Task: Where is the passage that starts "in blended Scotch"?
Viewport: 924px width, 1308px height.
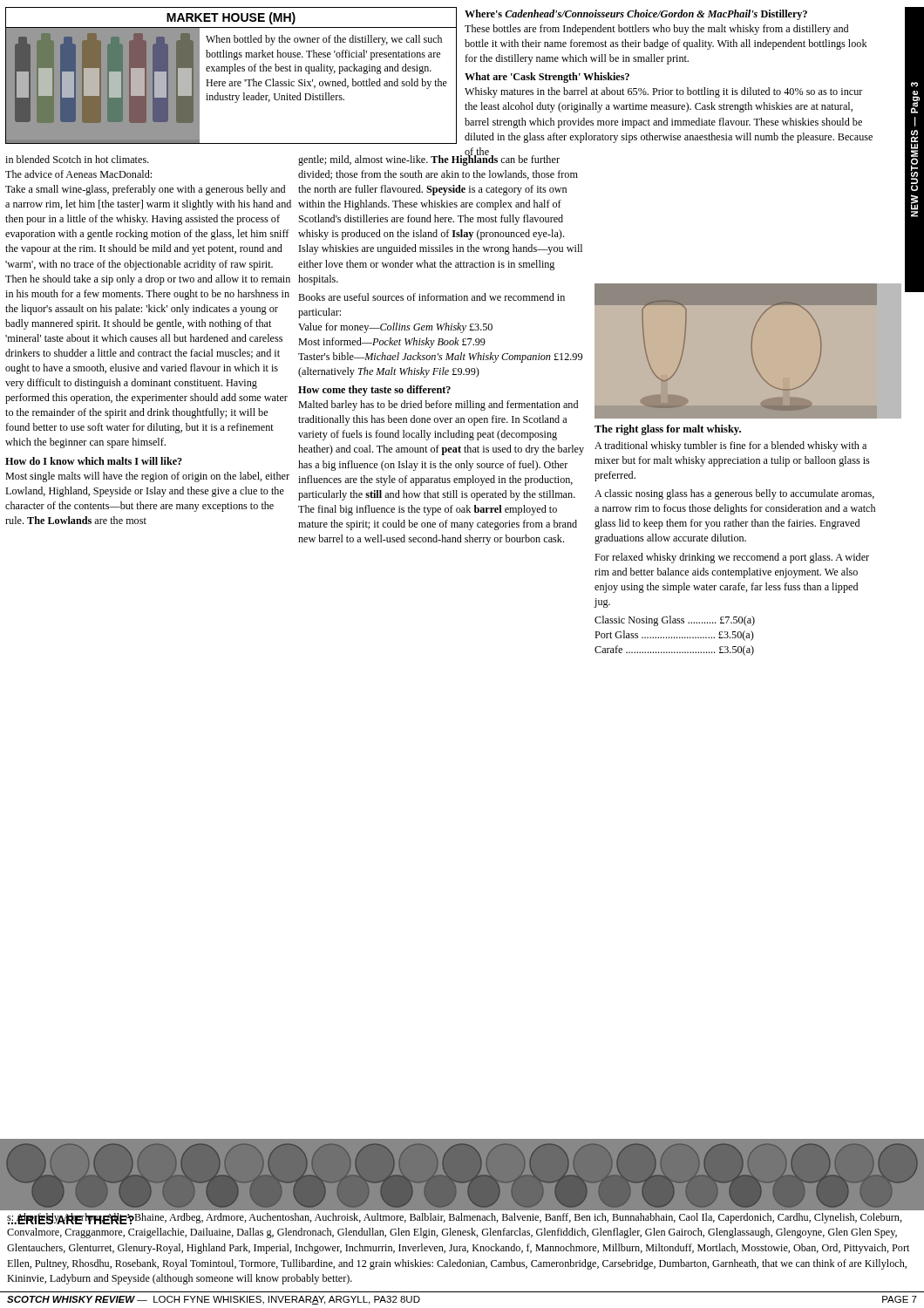Action: pos(149,341)
